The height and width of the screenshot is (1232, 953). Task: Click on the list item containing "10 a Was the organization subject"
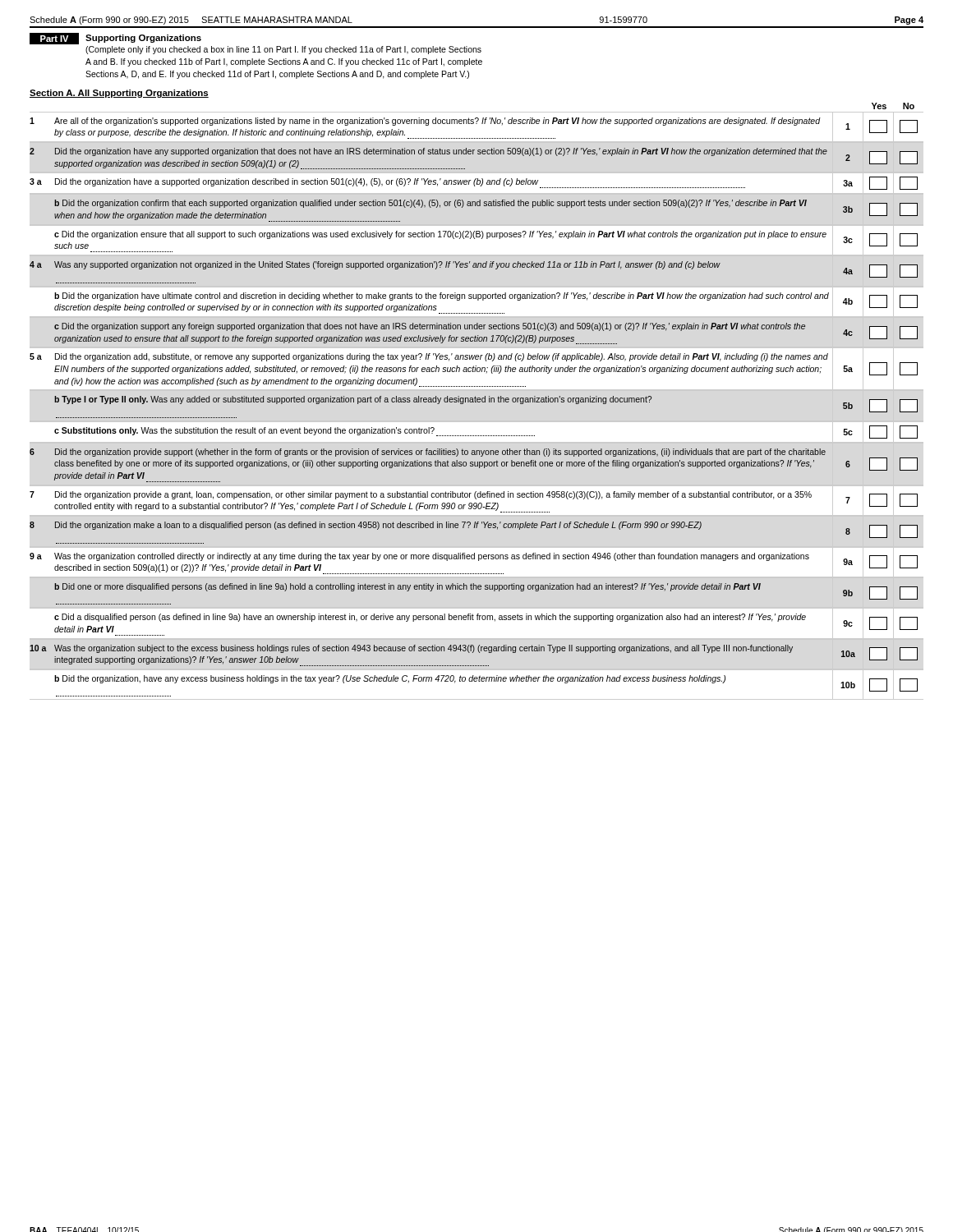476,654
